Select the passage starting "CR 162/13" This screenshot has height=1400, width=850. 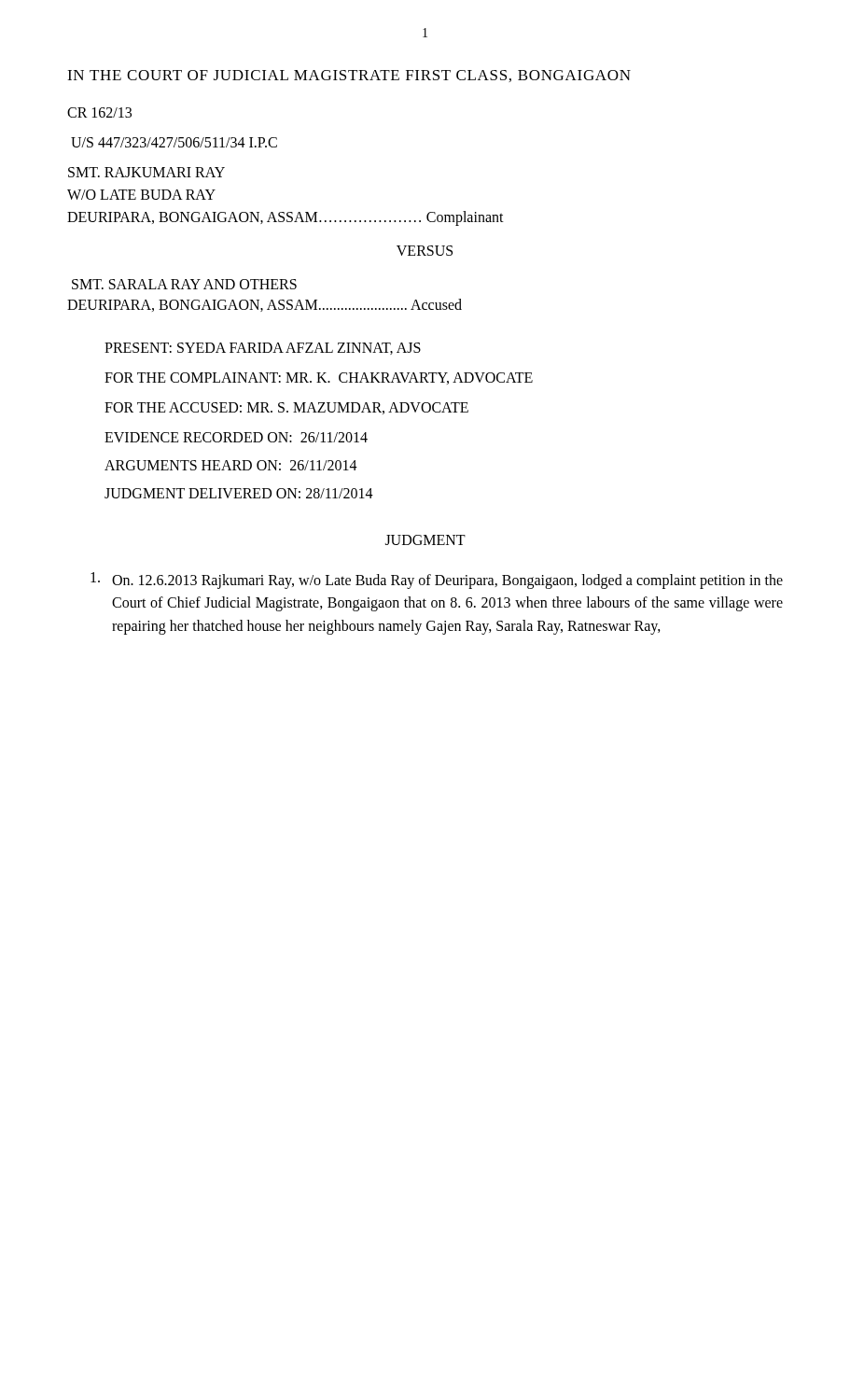coord(100,112)
